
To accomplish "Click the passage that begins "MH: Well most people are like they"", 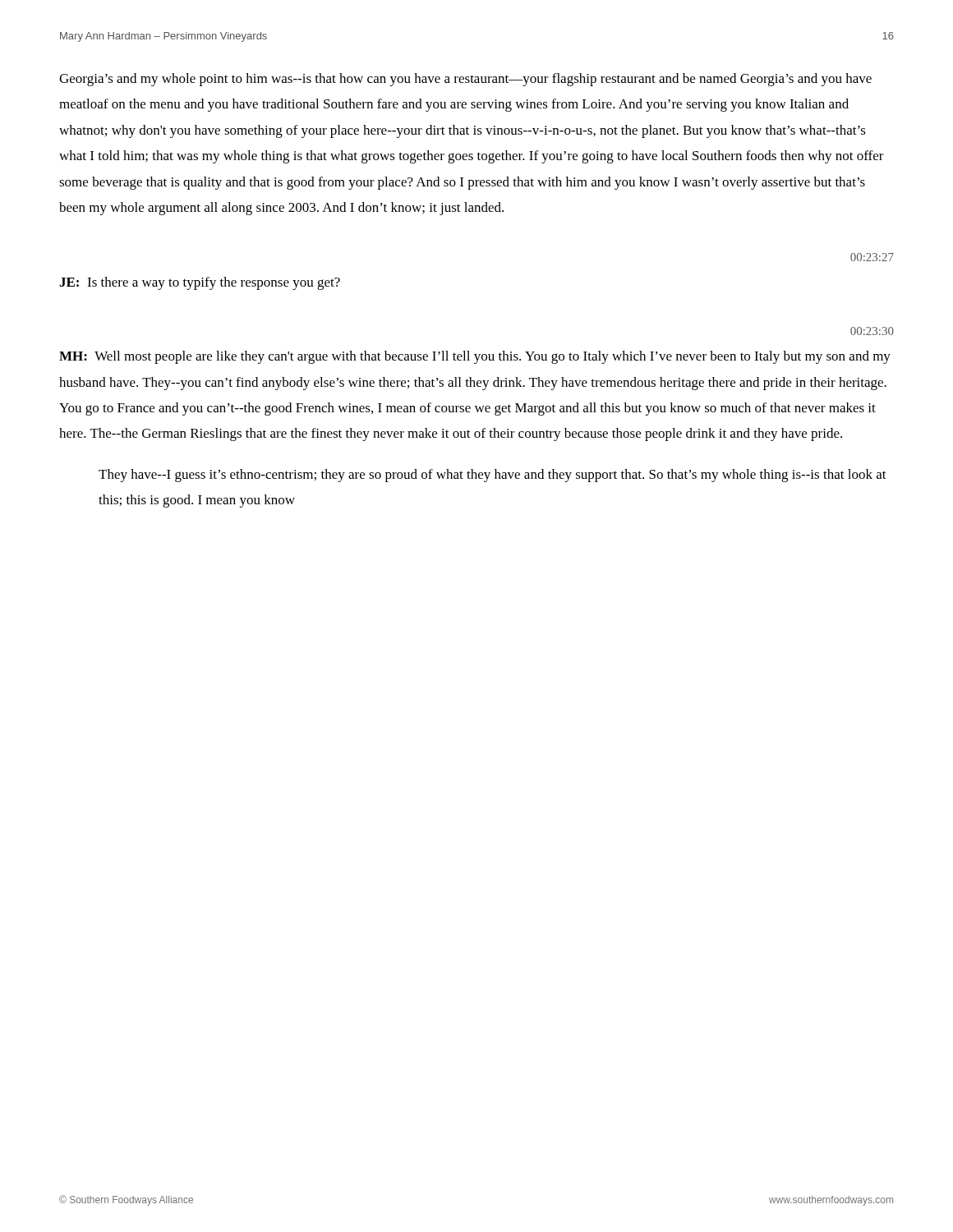I will tap(475, 395).
